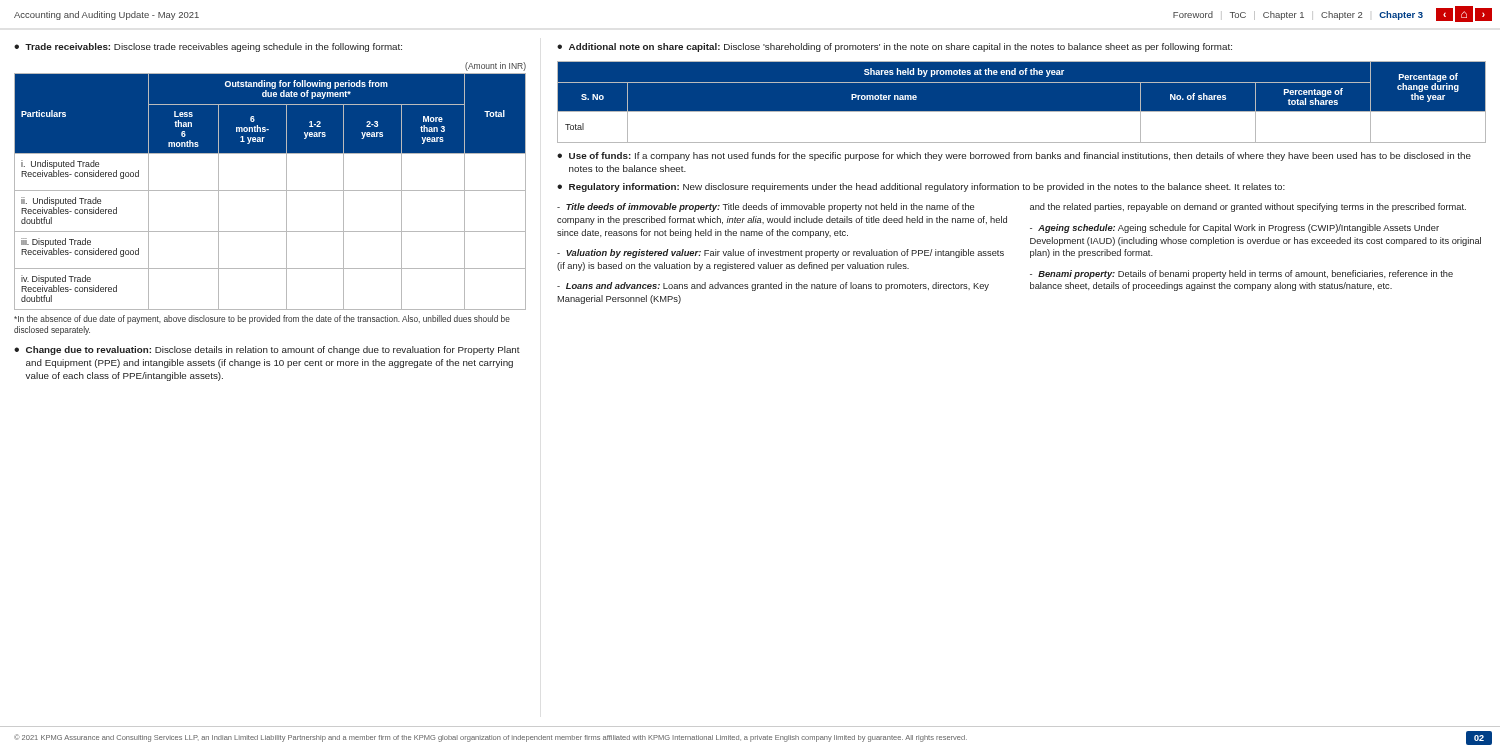The height and width of the screenshot is (747, 1500).
Task: Find the list item that reads "• Additional note"
Action: pyautogui.click(x=895, y=48)
